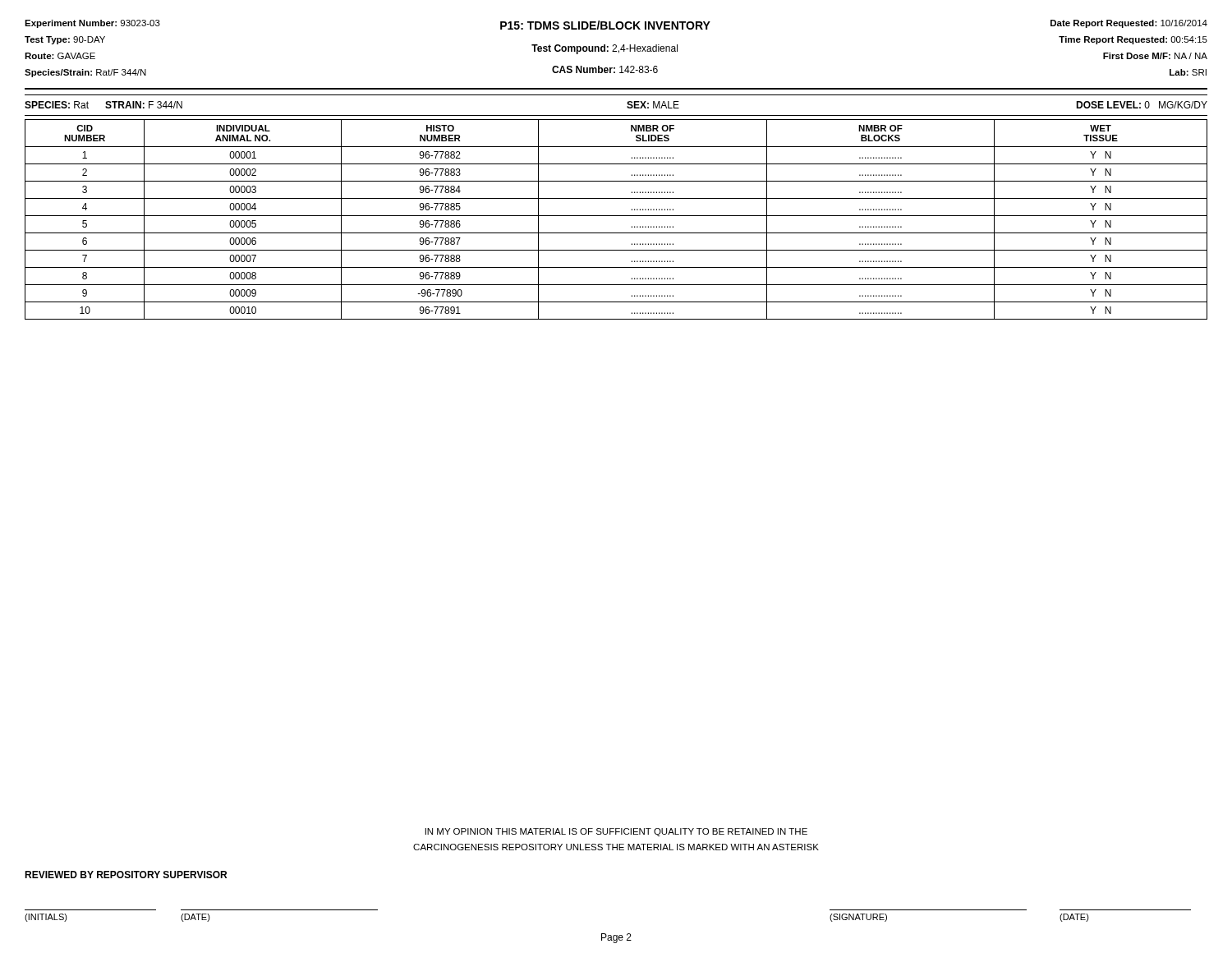Select the table that reads "HISTO NUMBER"
This screenshot has height=953, width=1232.
click(616, 219)
